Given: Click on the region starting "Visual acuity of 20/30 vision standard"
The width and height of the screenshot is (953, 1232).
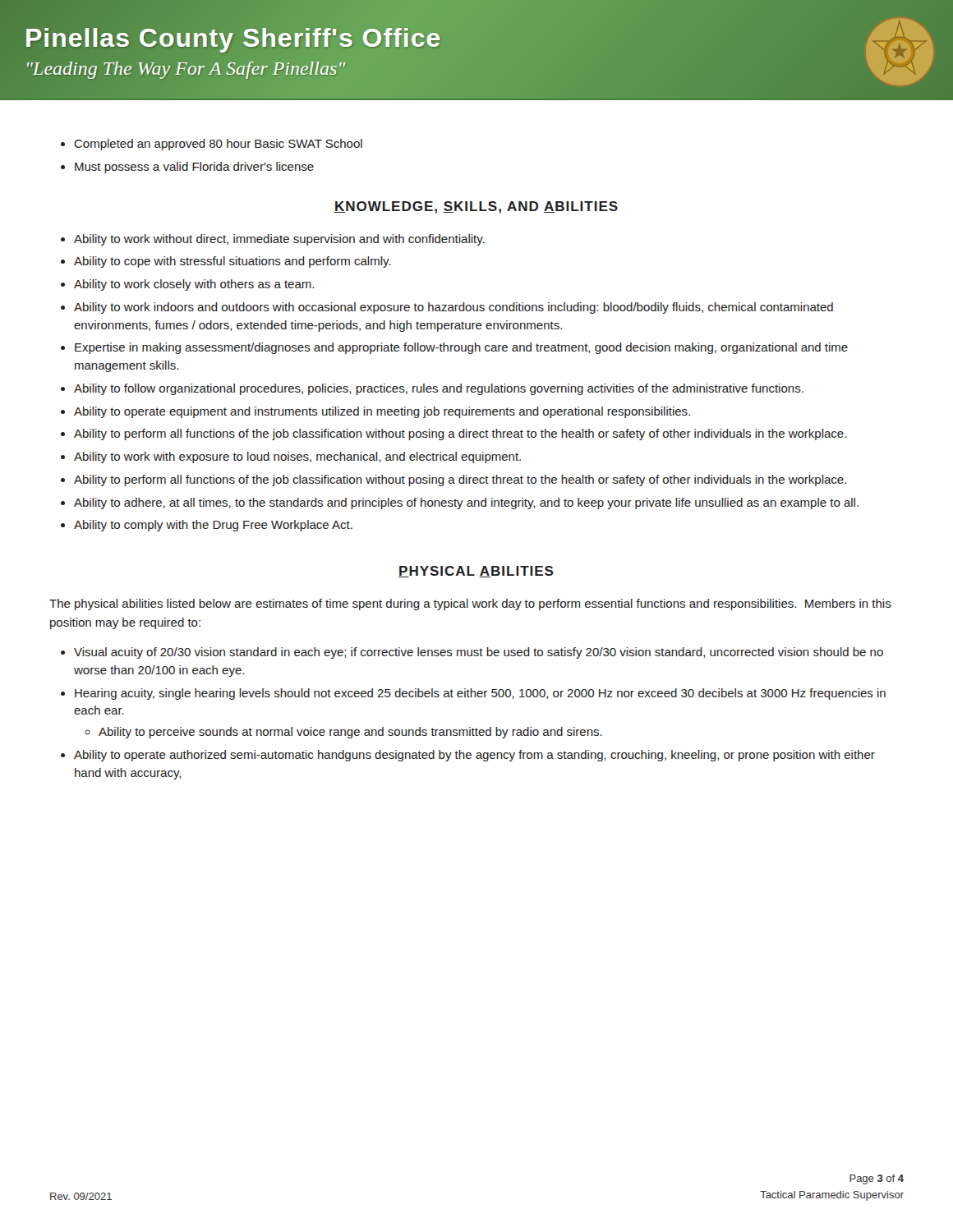Looking at the screenshot, I should (479, 661).
